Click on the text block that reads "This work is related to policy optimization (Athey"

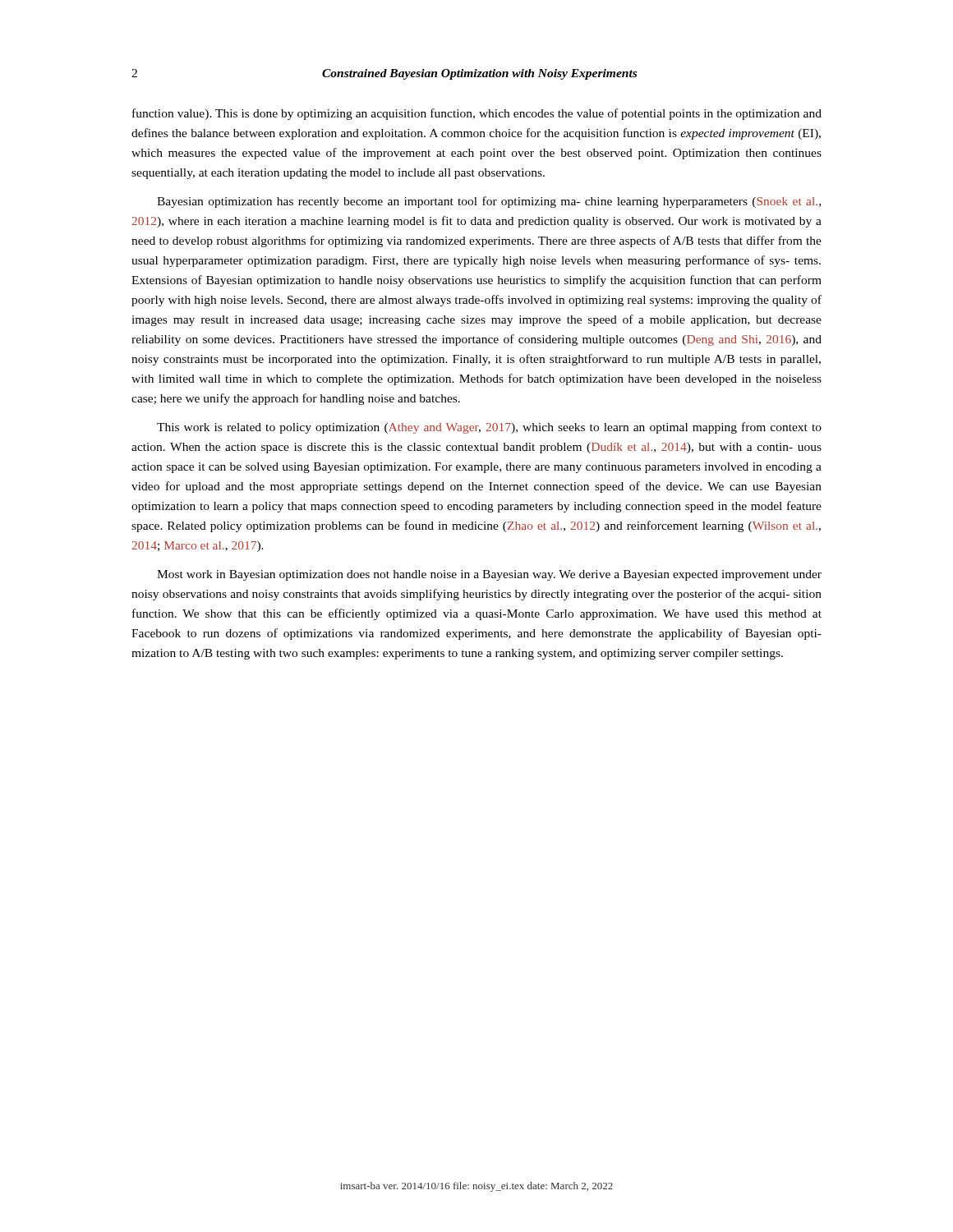pyautogui.click(x=476, y=486)
